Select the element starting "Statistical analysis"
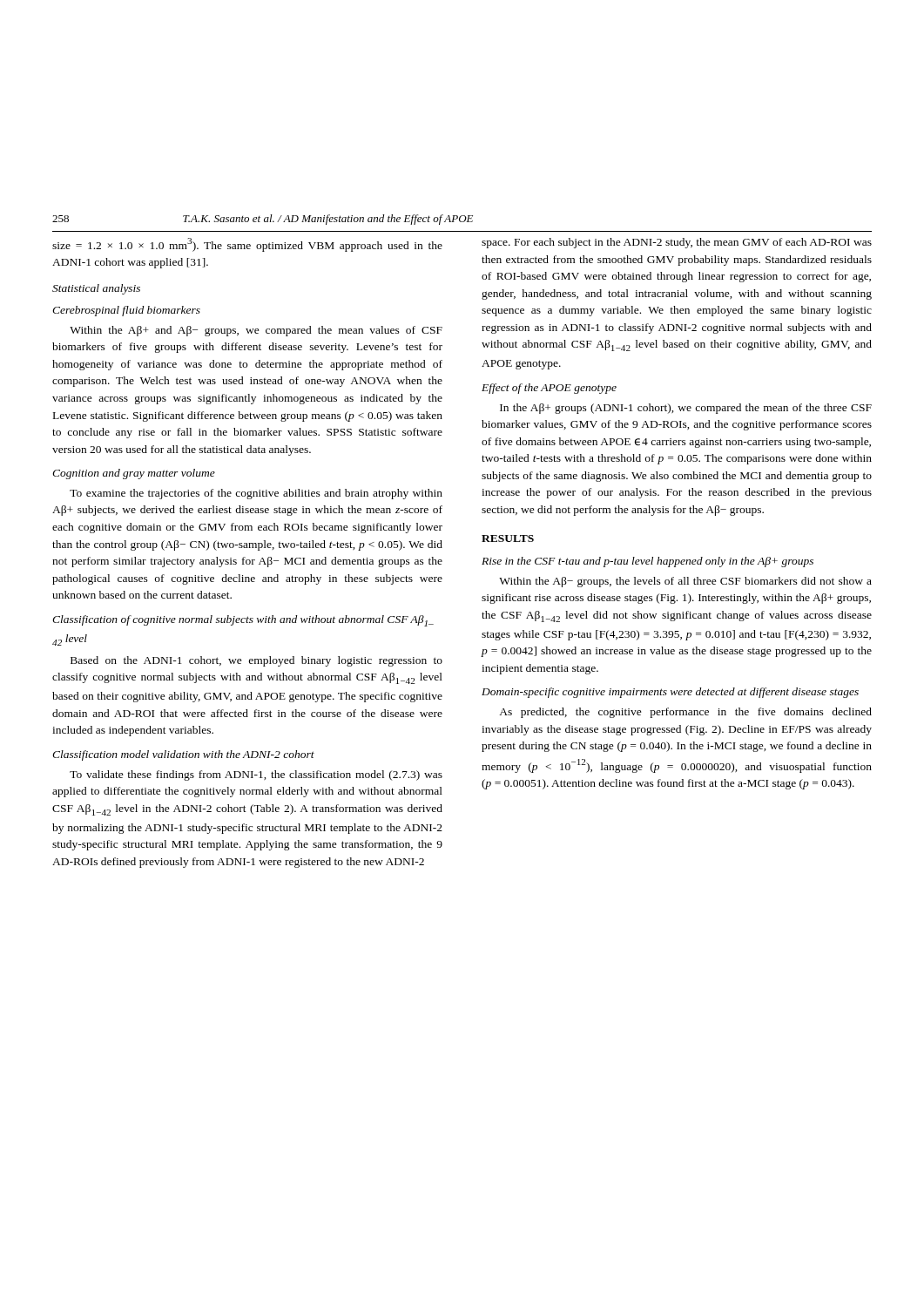 97,288
